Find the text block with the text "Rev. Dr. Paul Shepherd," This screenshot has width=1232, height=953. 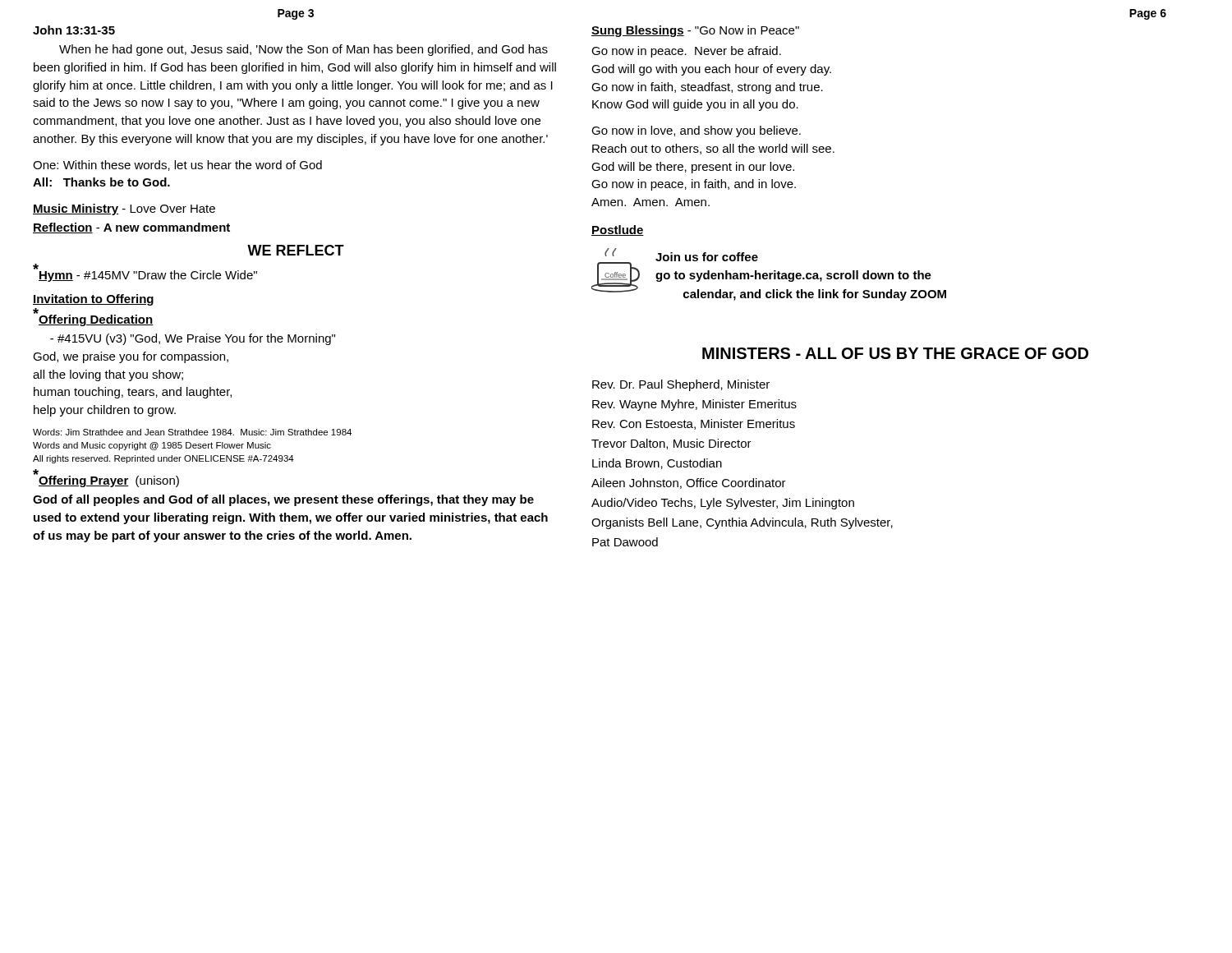coord(681,385)
